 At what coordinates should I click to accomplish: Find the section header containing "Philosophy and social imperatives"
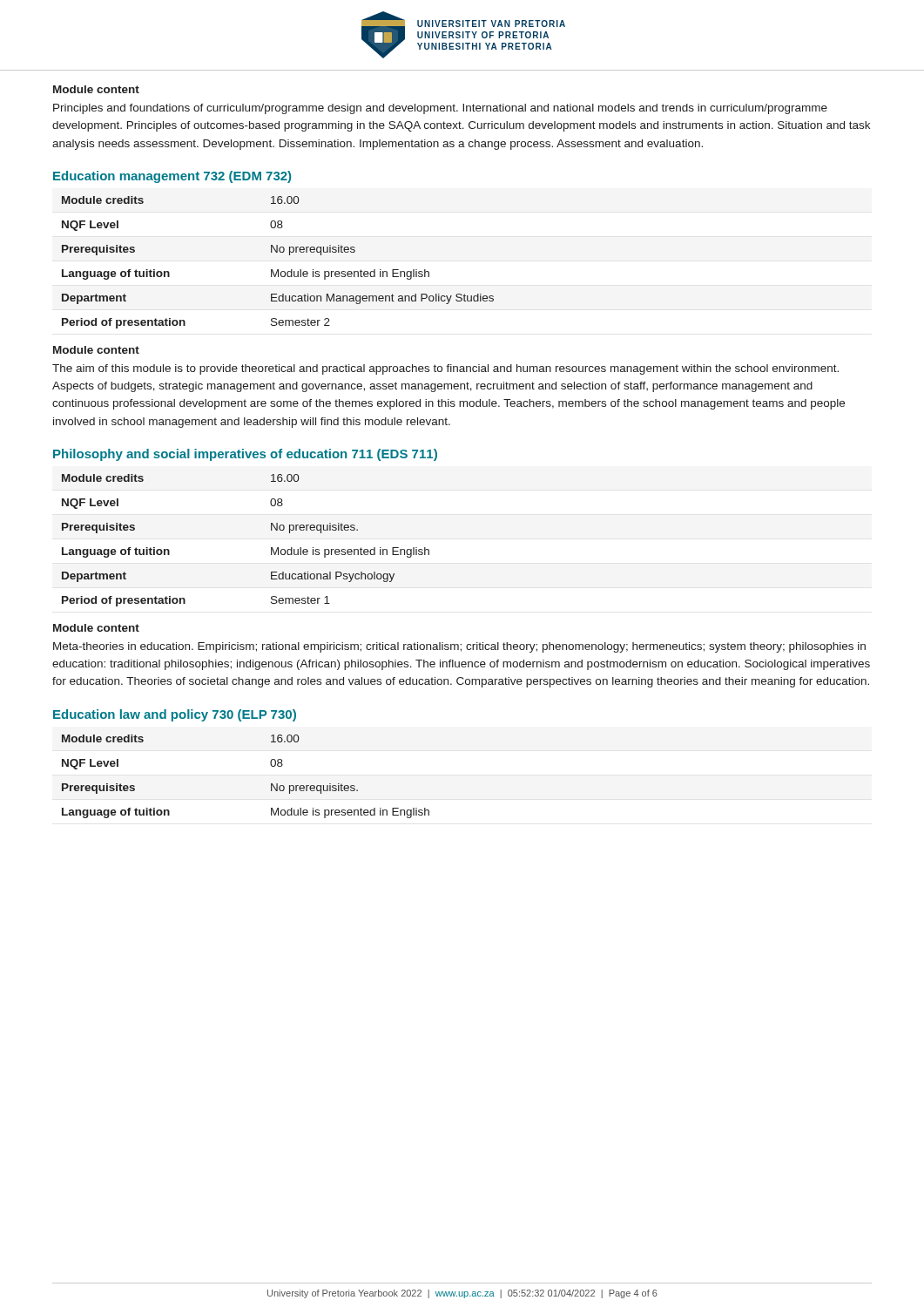point(245,455)
